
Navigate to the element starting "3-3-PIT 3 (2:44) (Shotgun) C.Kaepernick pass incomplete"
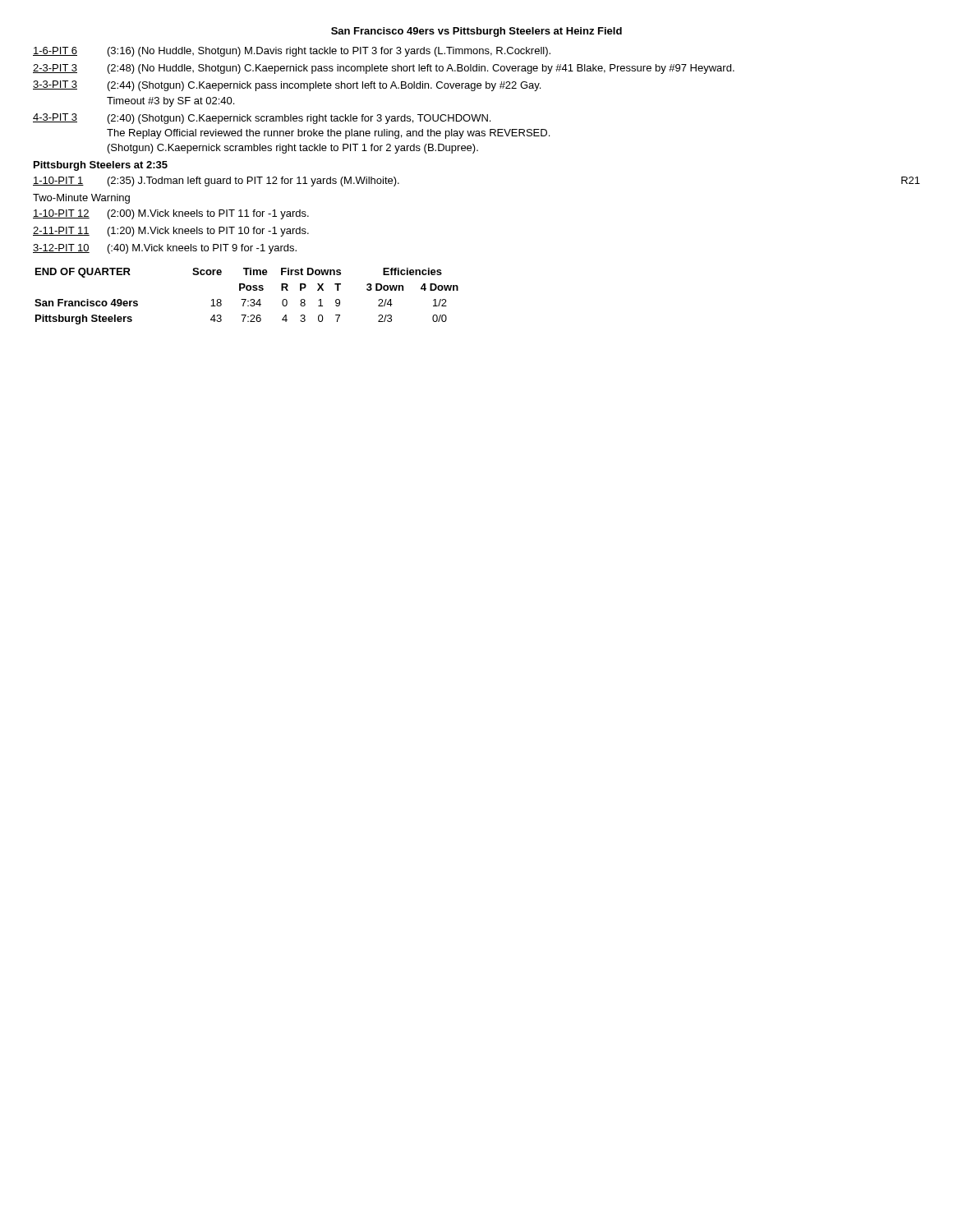[x=476, y=93]
